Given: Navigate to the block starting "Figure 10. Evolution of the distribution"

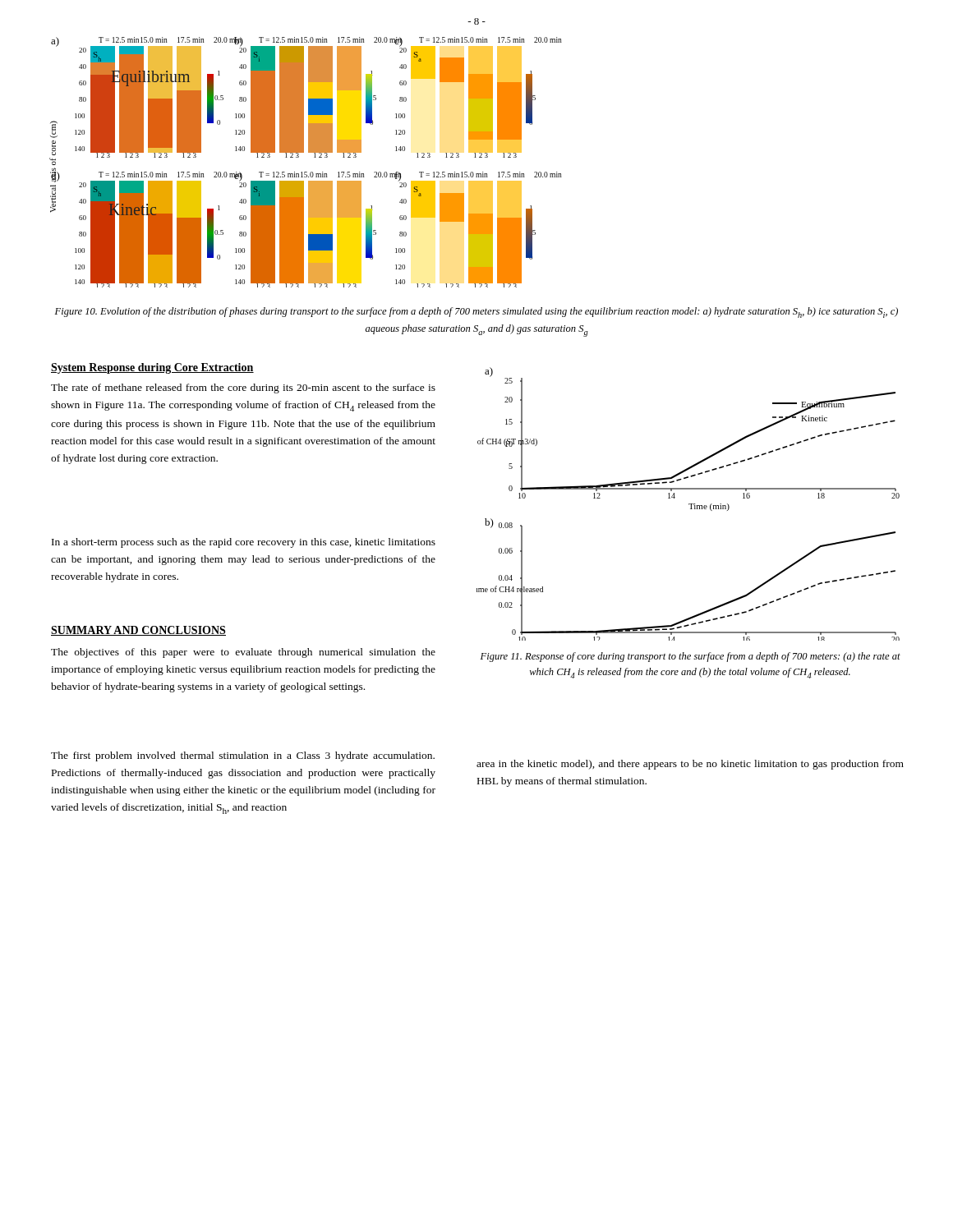Looking at the screenshot, I should 476,321.
